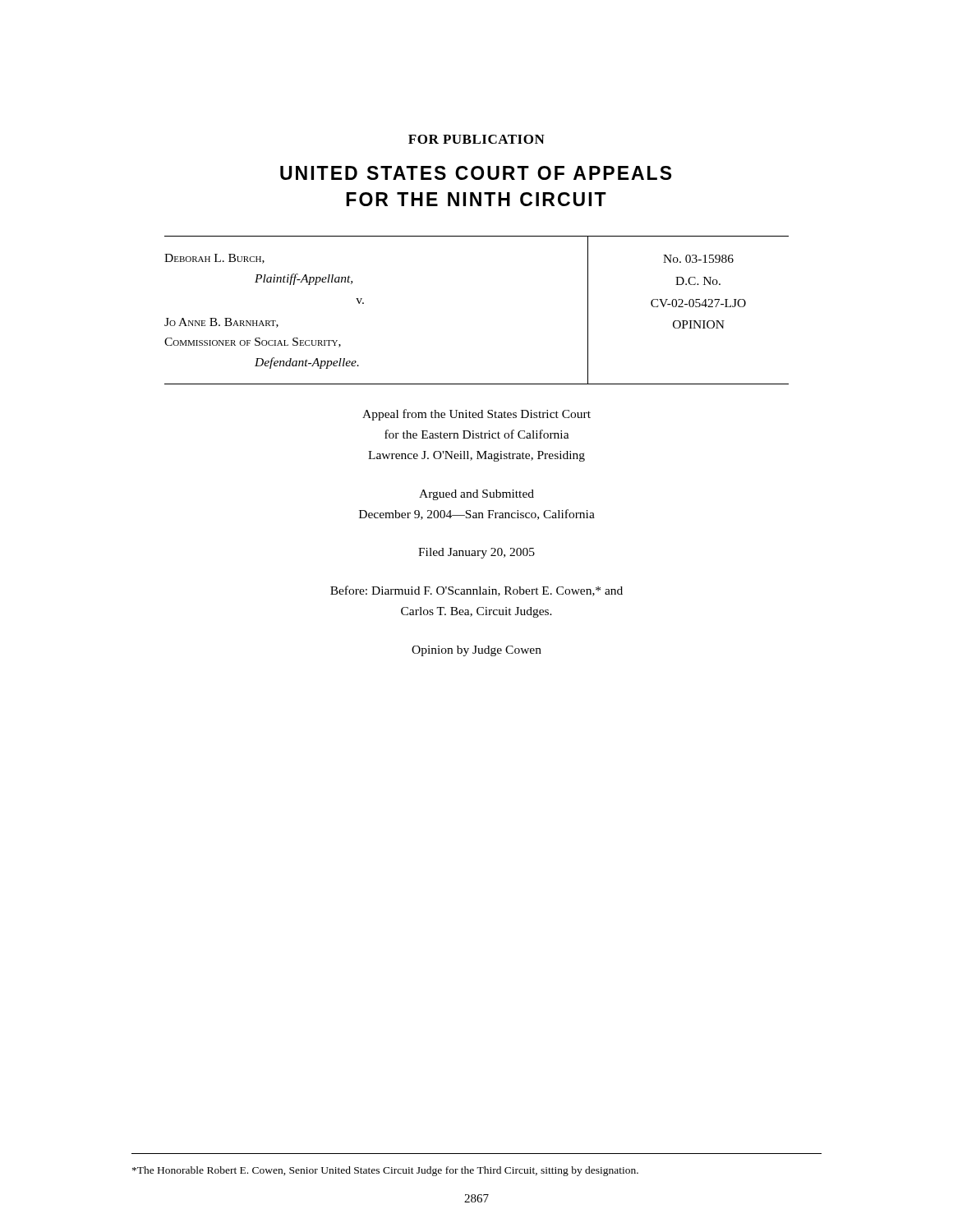
Task: Locate the block of text that opens with "Argued and Submitted December 9,"
Action: [x=476, y=503]
